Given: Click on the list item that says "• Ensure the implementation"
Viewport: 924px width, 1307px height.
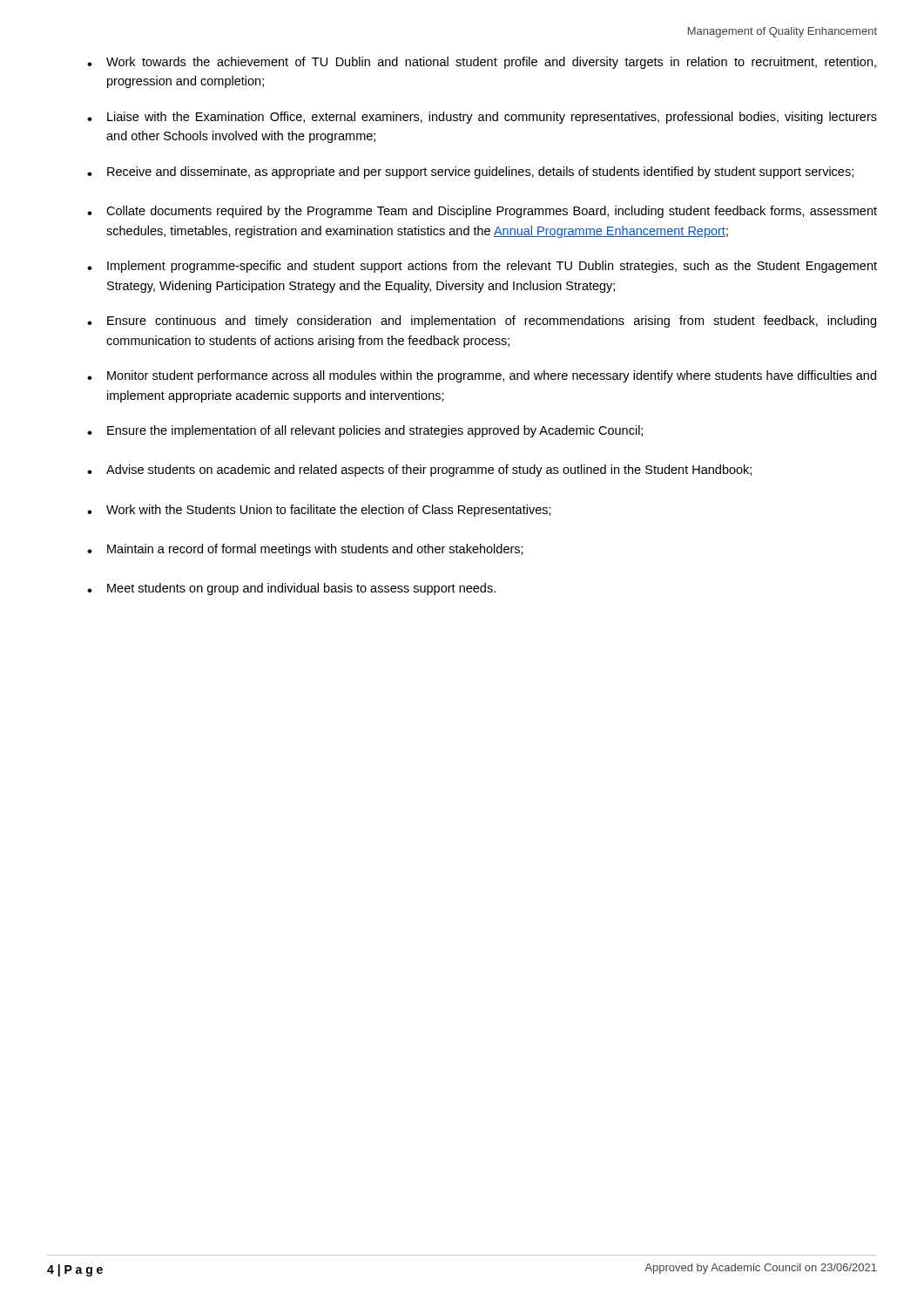Looking at the screenshot, I should pos(482,433).
